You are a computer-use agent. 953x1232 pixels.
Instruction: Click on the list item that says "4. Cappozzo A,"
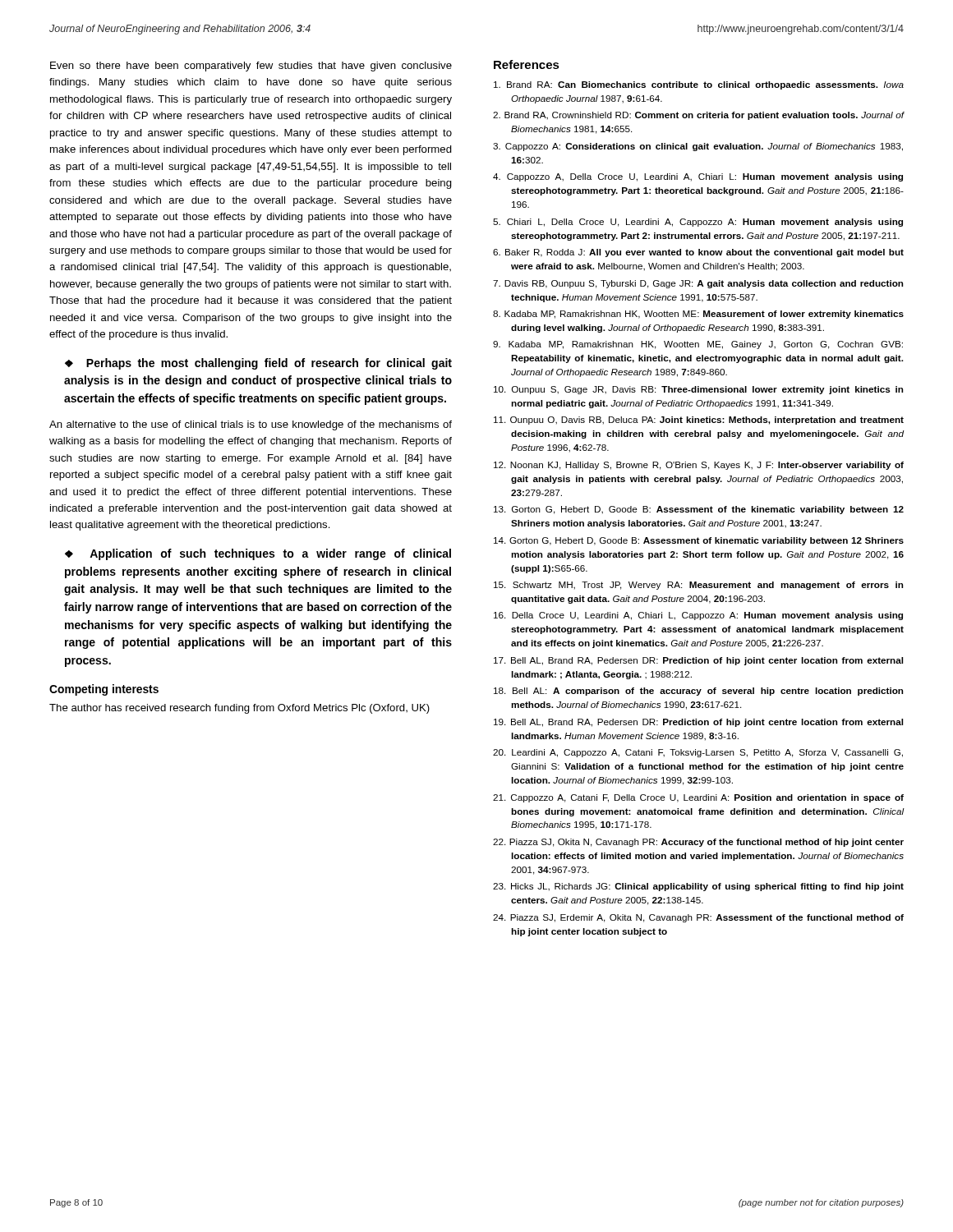[x=698, y=190]
